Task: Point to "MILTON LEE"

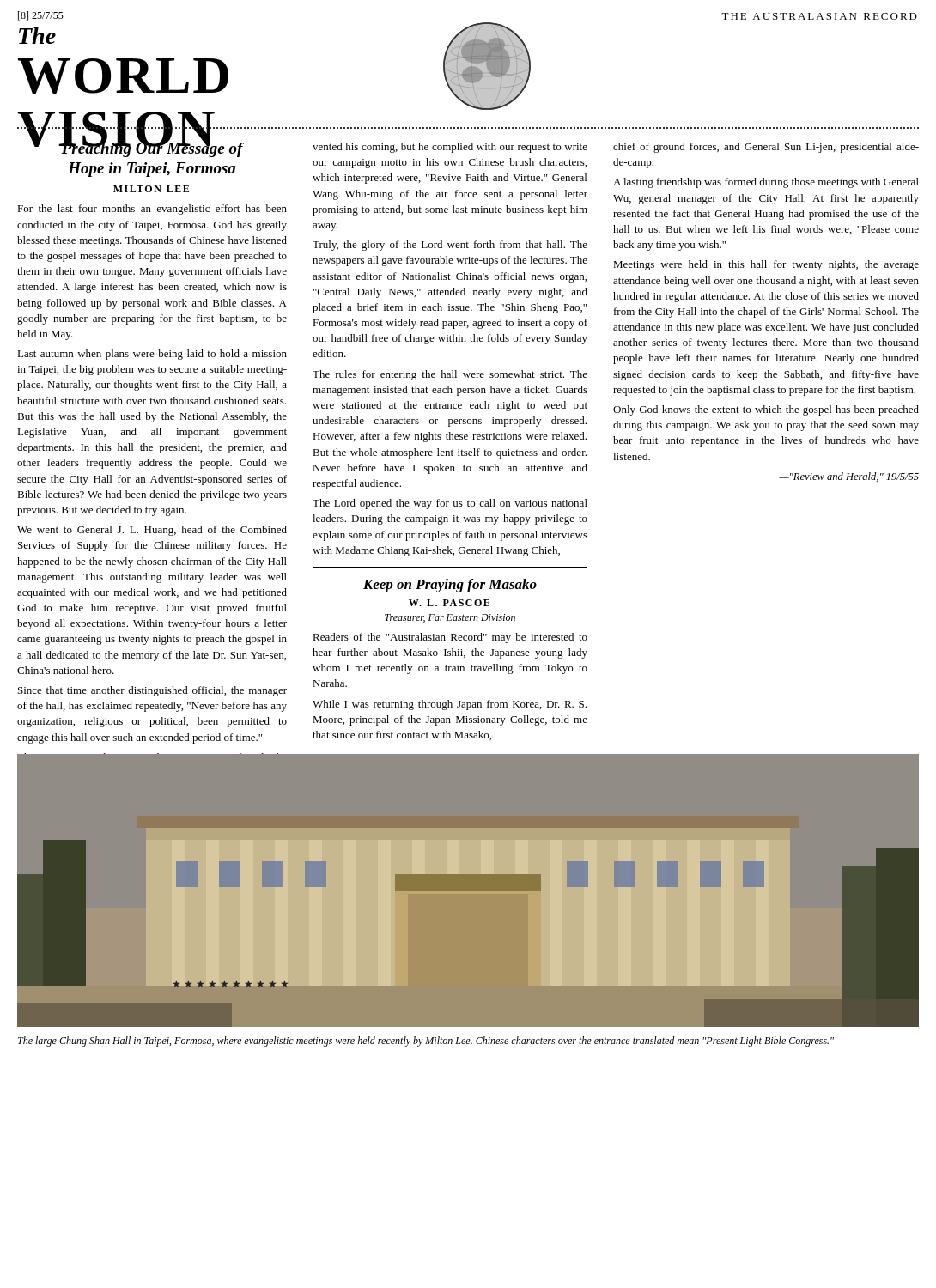Action: [152, 189]
